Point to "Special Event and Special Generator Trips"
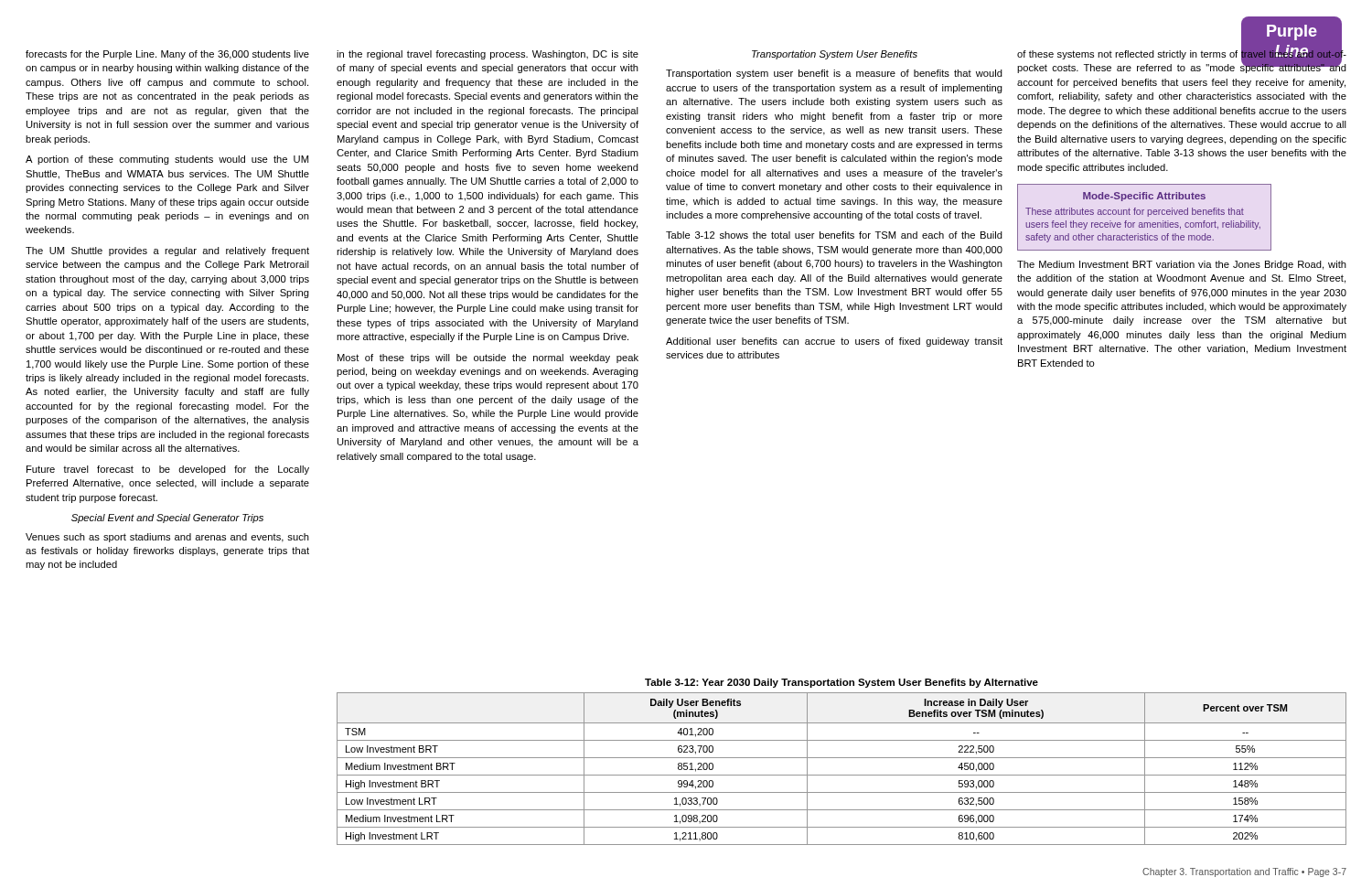This screenshot has height=888, width=1372. (x=167, y=518)
